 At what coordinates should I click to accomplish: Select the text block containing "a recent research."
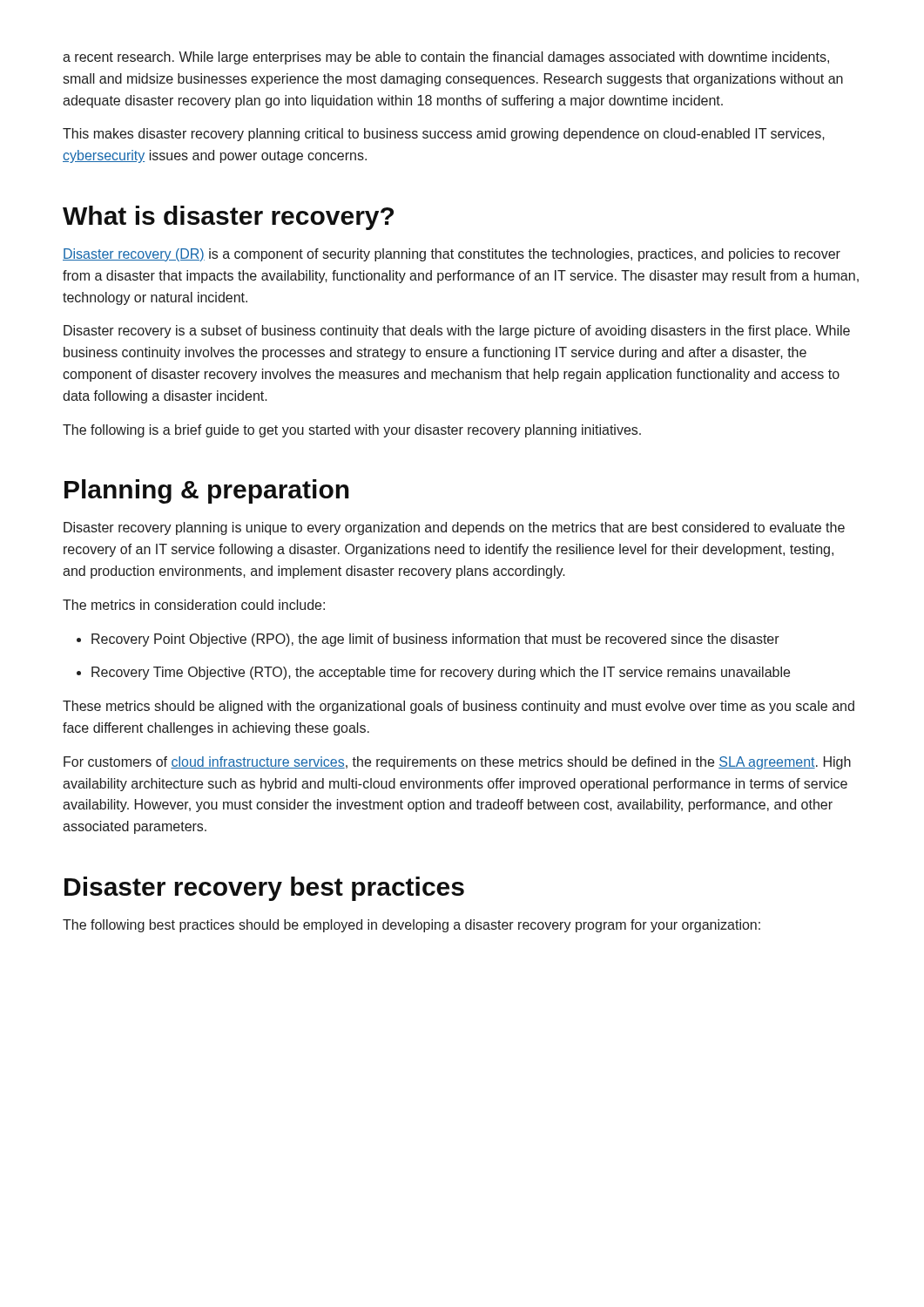[462, 79]
